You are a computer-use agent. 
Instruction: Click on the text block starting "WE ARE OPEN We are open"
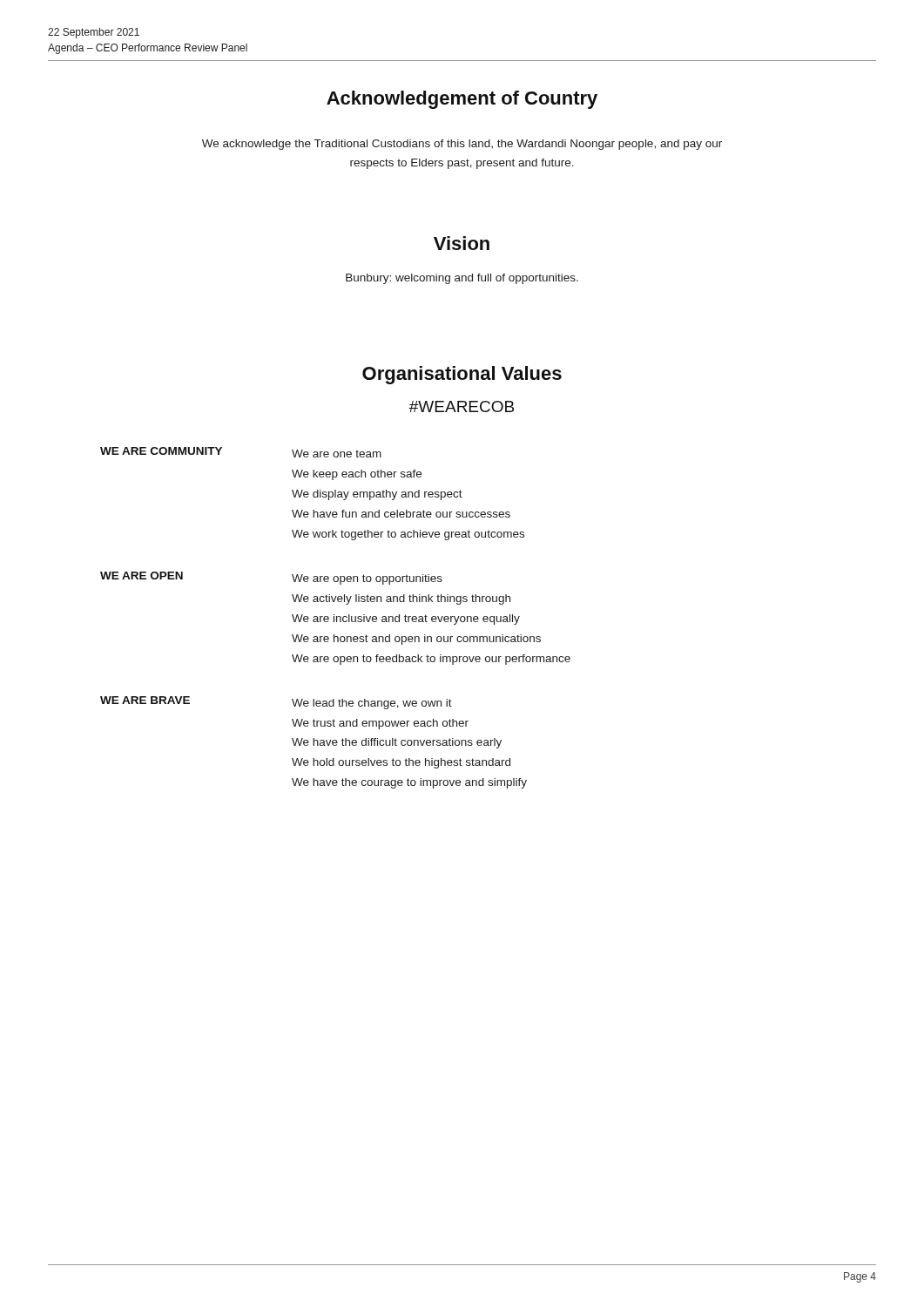335,619
